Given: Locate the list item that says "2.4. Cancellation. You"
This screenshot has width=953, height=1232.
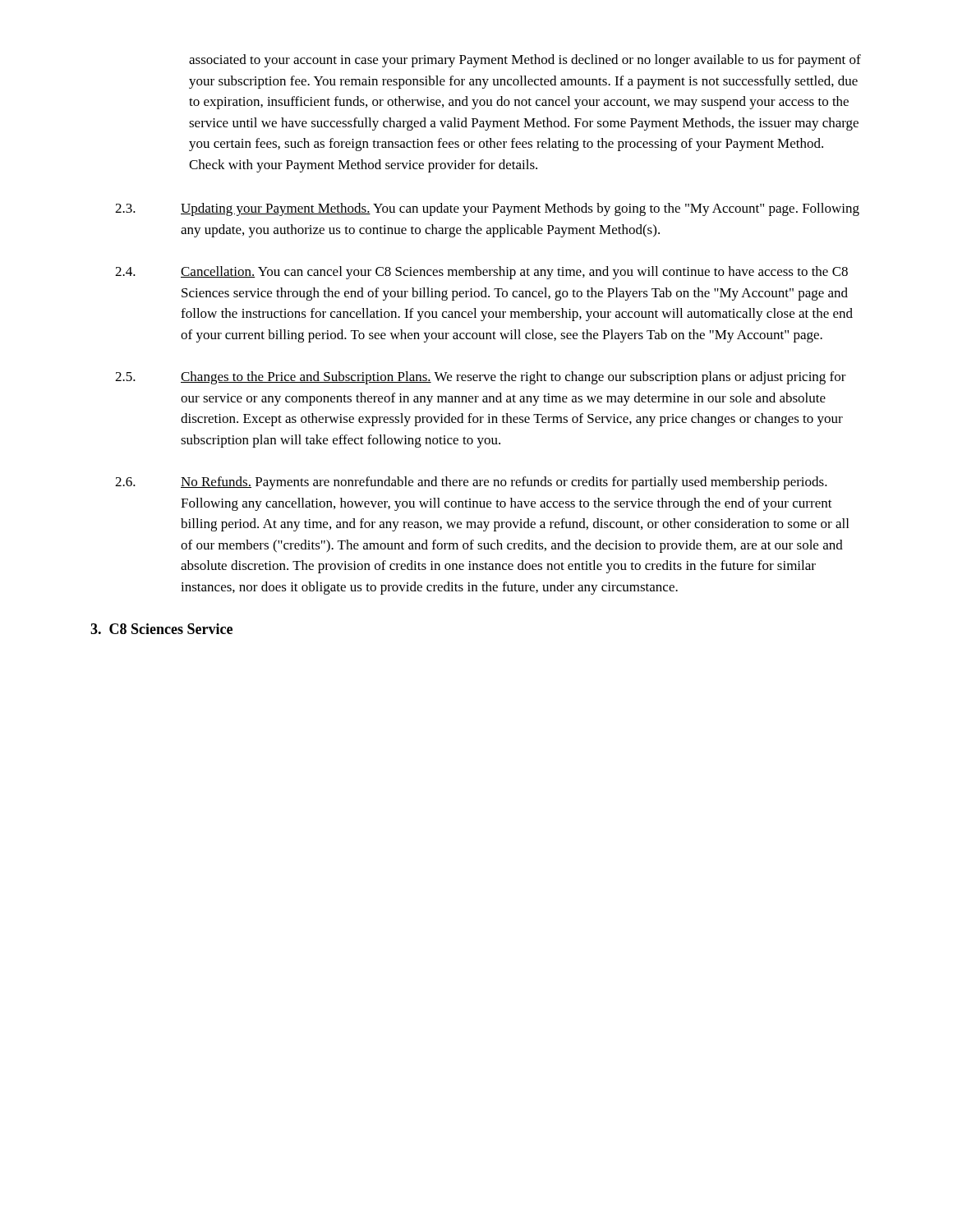Looking at the screenshot, I should point(476,303).
